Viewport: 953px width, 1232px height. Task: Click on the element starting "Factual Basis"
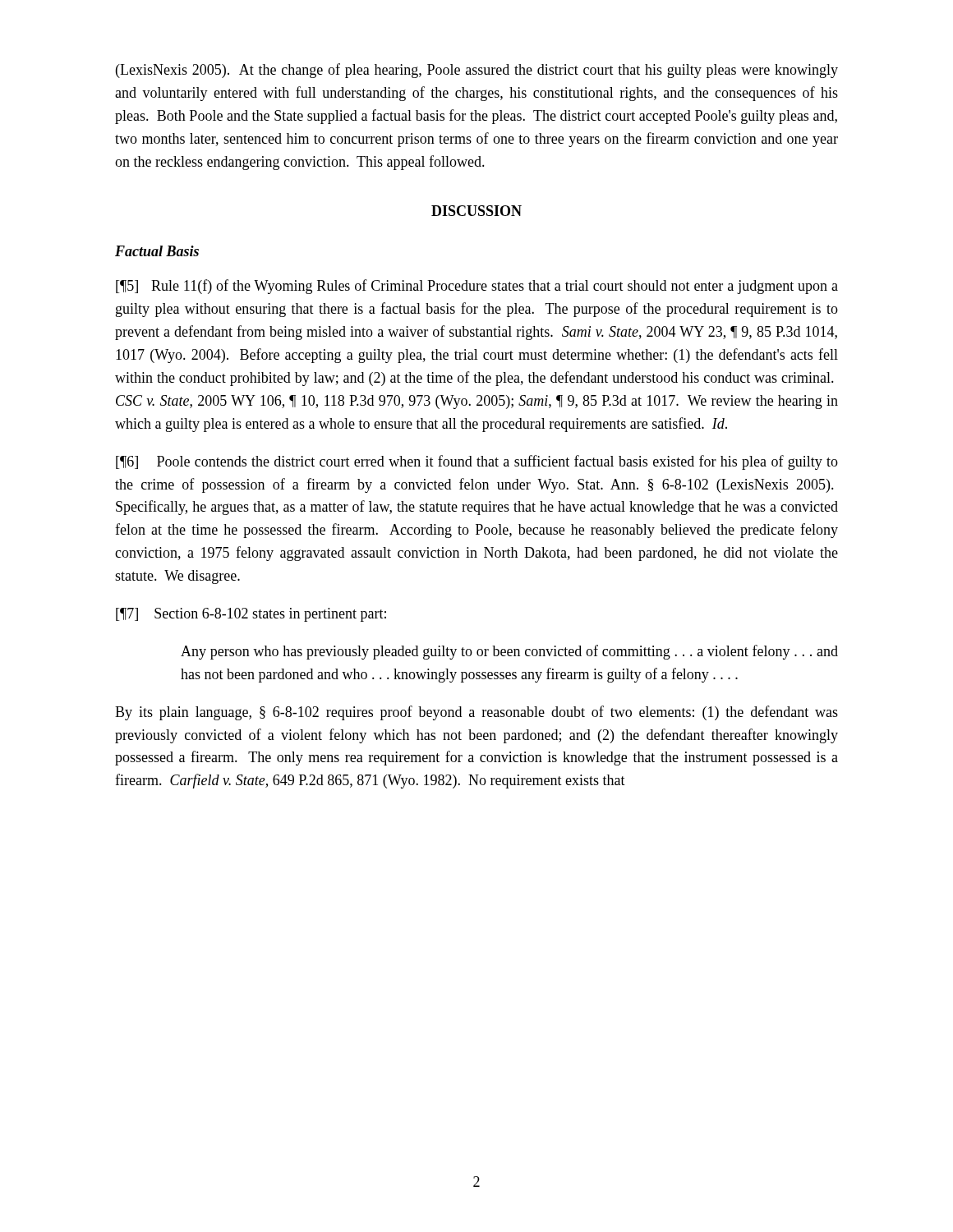click(x=157, y=252)
